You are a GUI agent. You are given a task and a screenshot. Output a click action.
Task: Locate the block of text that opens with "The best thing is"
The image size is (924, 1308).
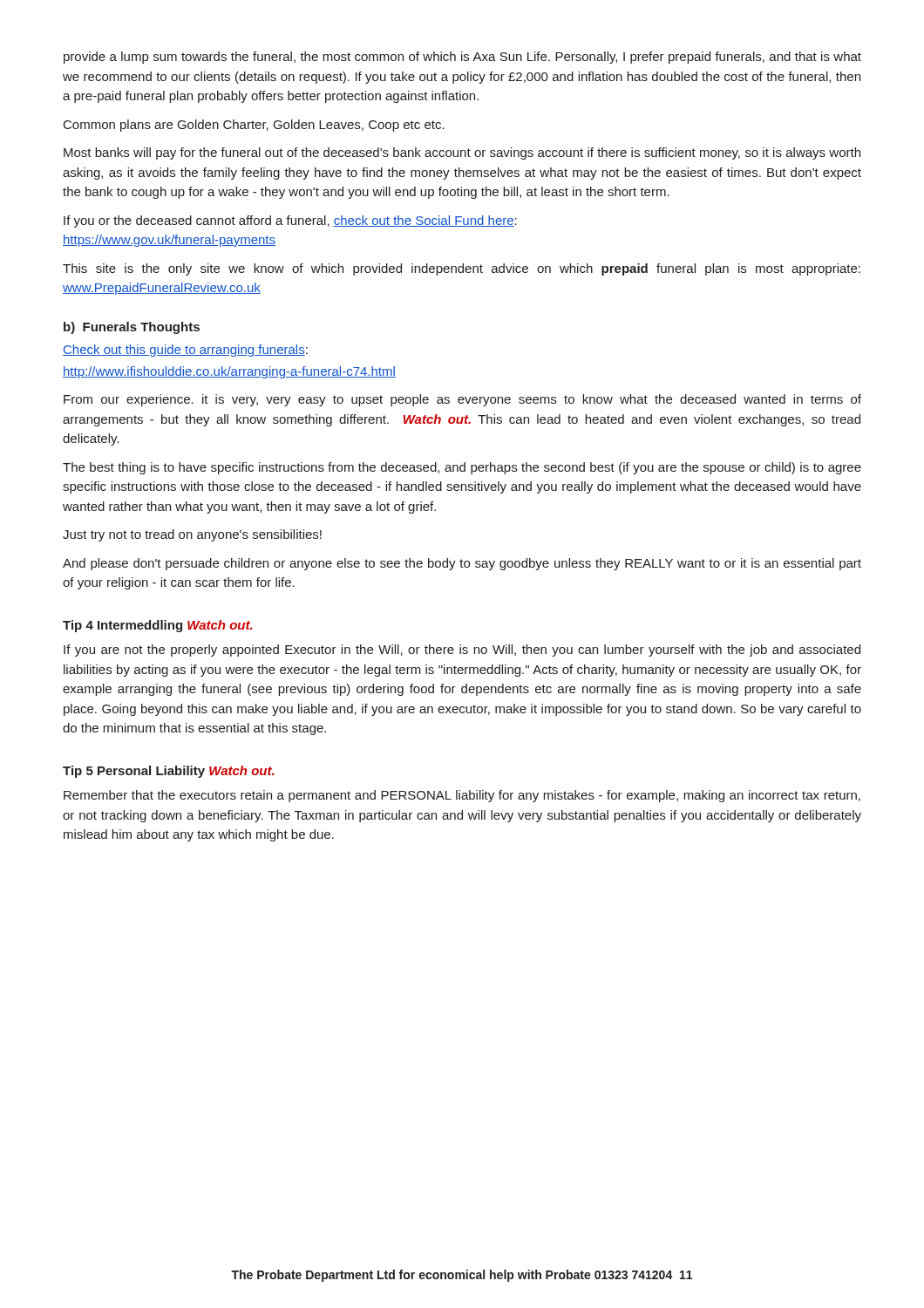pyautogui.click(x=462, y=487)
